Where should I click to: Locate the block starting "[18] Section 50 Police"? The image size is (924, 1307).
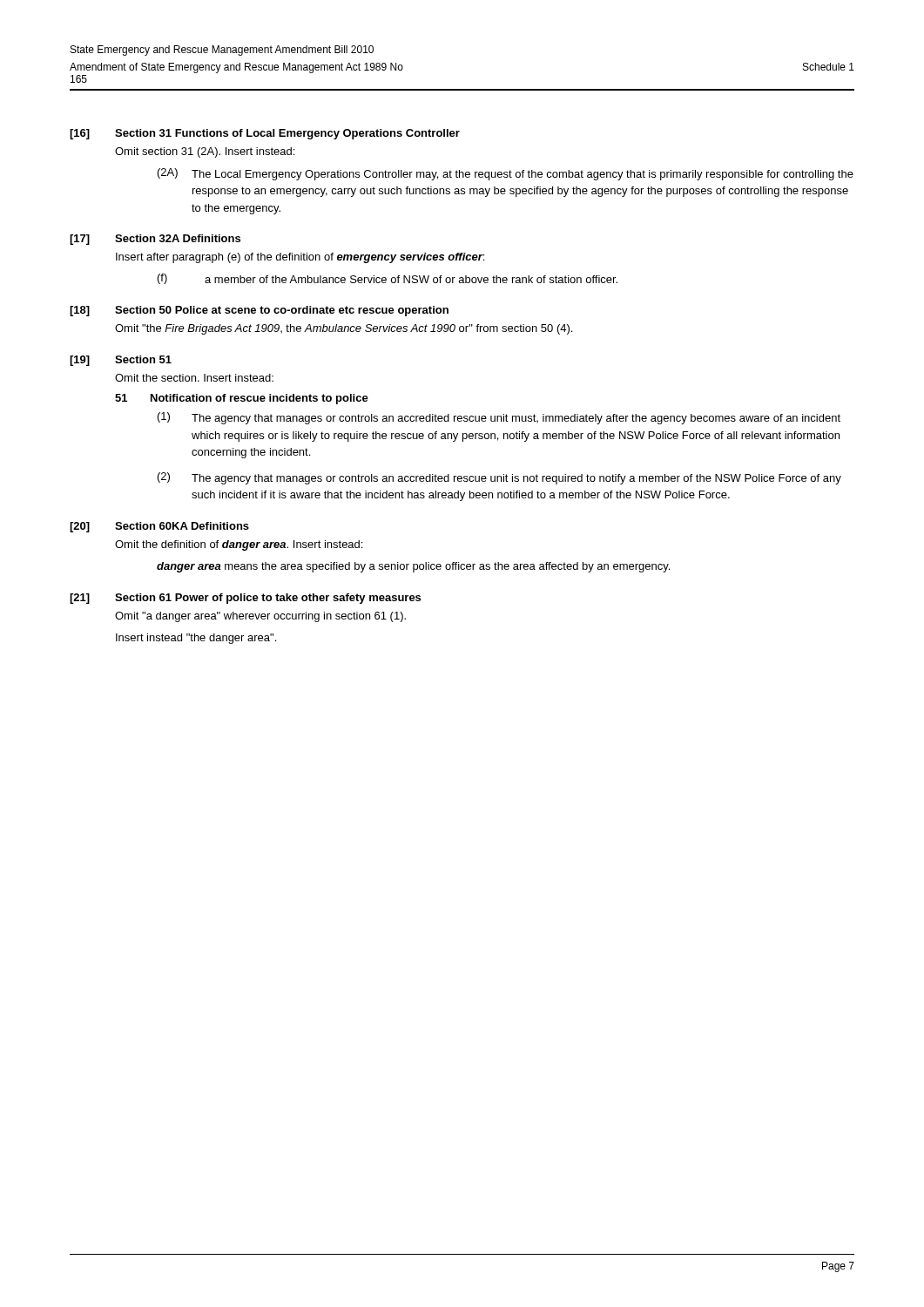click(259, 310)
